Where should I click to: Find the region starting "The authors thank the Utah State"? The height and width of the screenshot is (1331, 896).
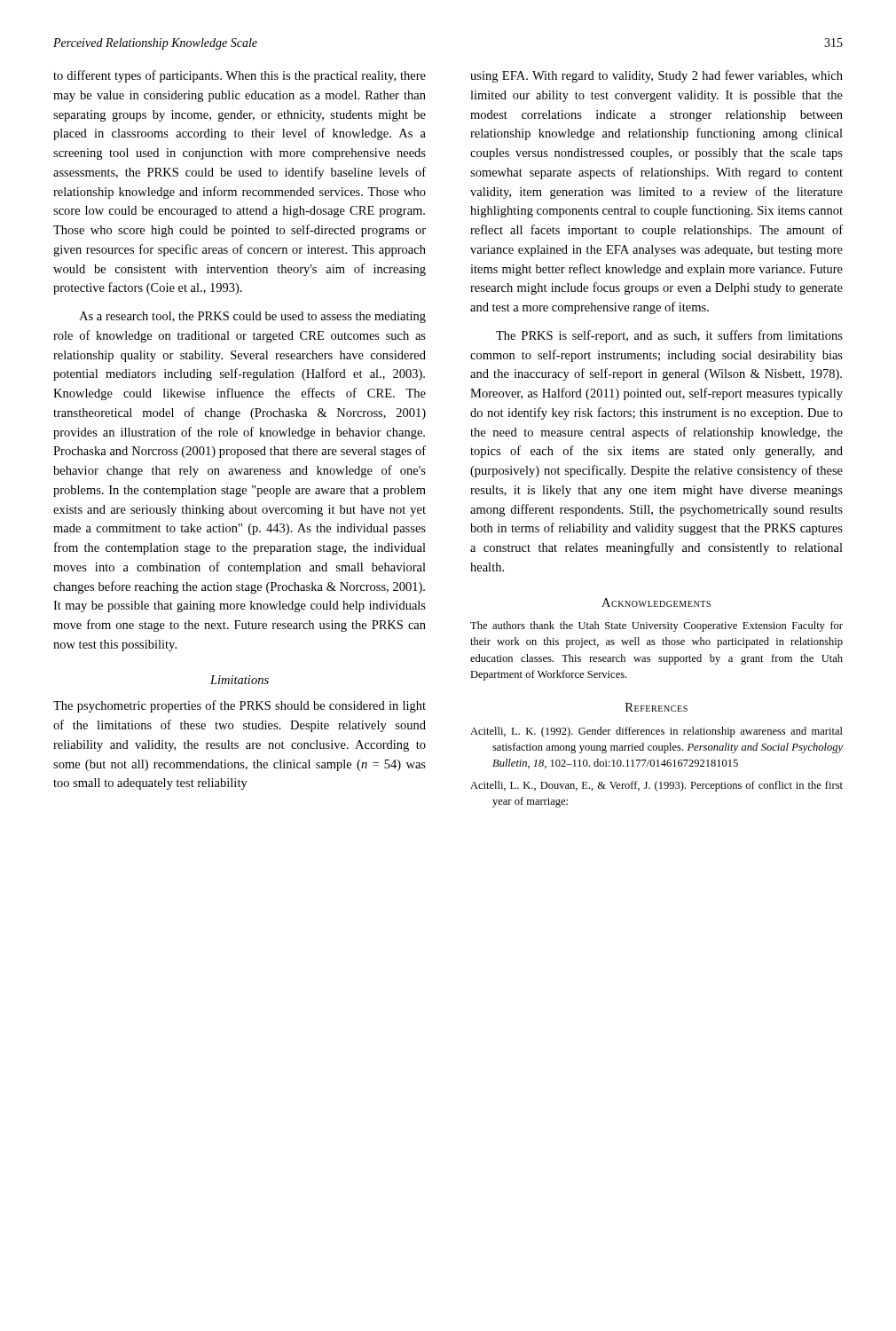656,650
